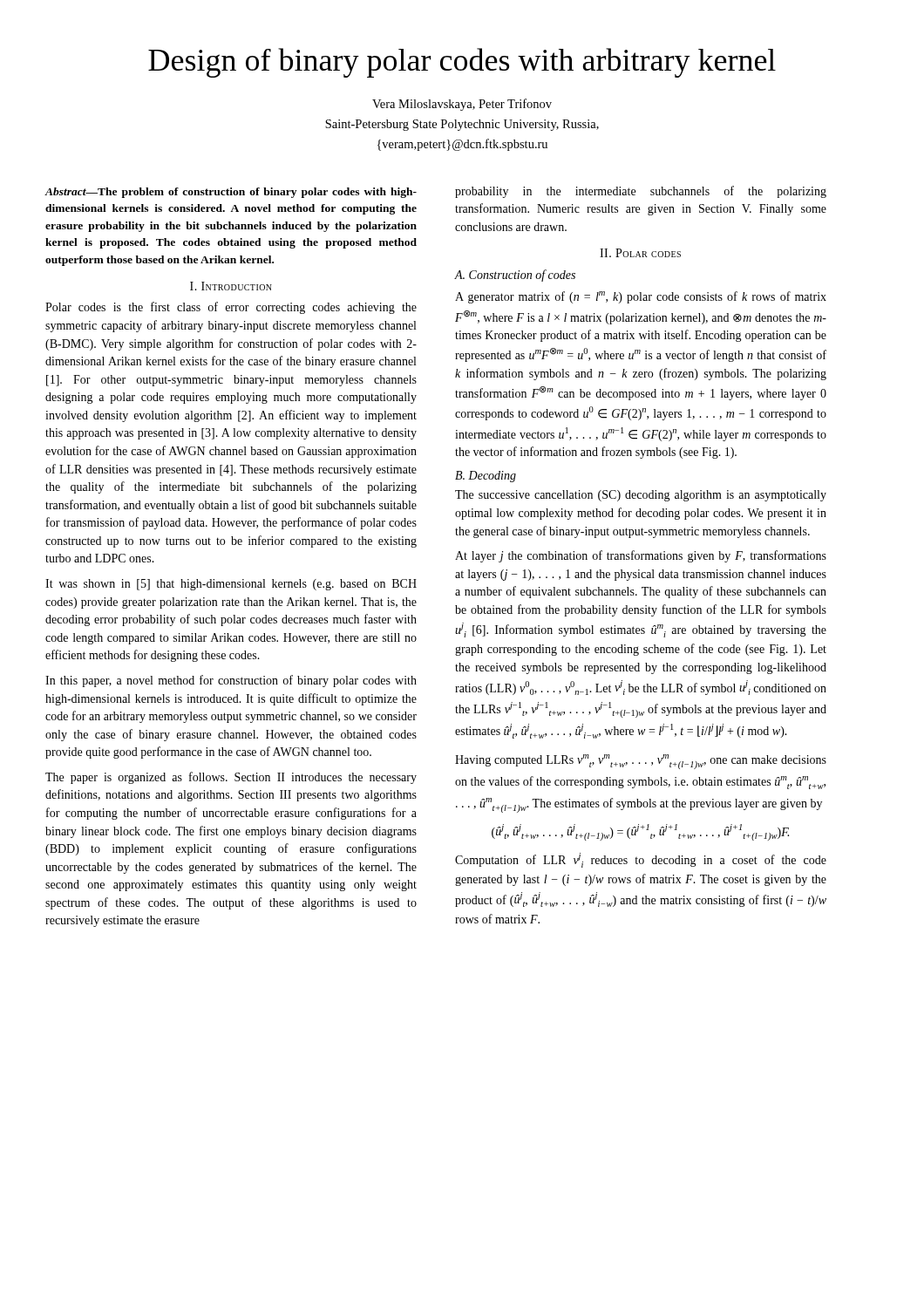The image size is (924, 1308).
Task: Point to the block starting "Abstract—The problem of construction of binary polar"
Action: (x=231, y=225)
